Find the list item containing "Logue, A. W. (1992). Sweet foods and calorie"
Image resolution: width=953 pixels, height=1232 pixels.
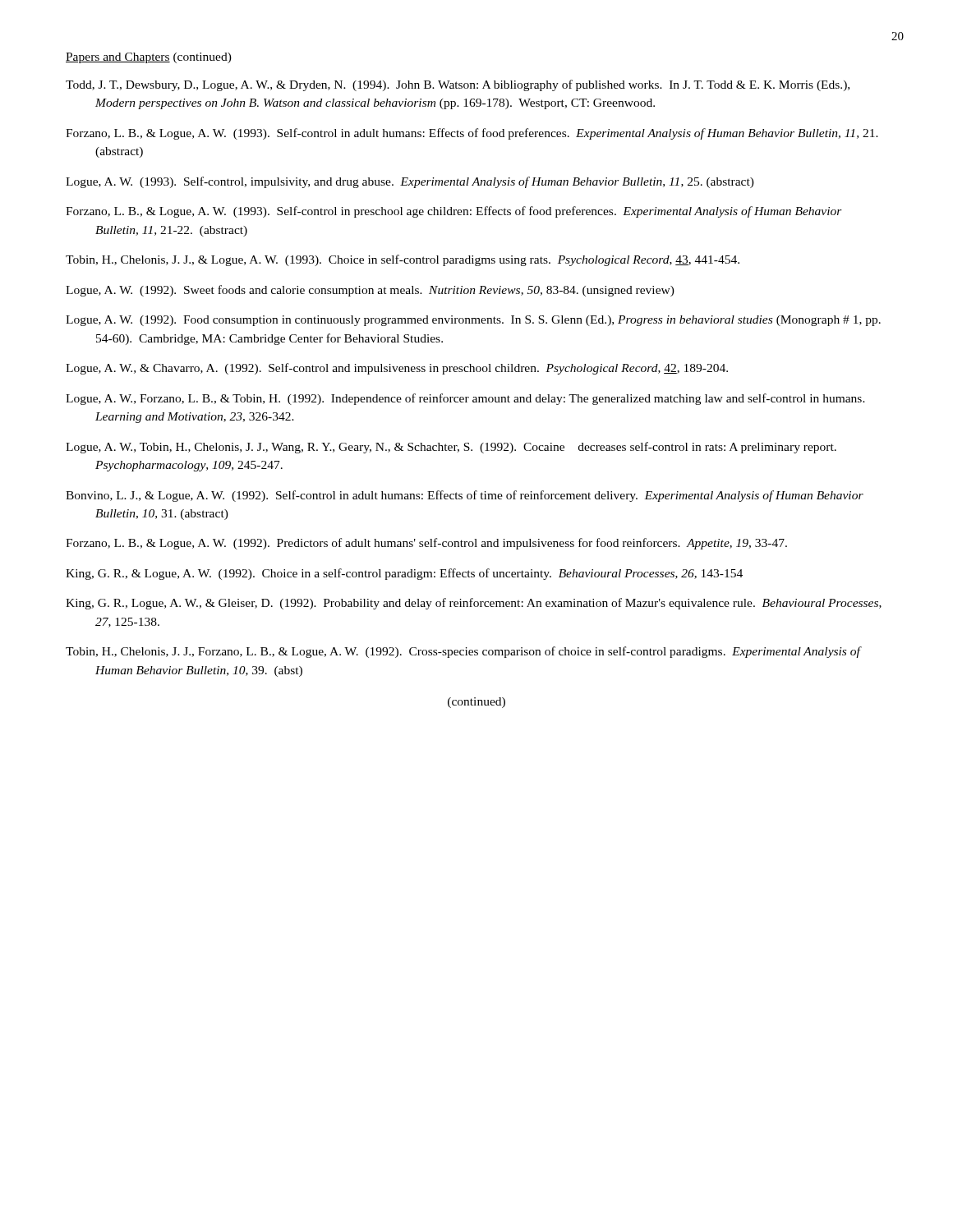point(370,289)
